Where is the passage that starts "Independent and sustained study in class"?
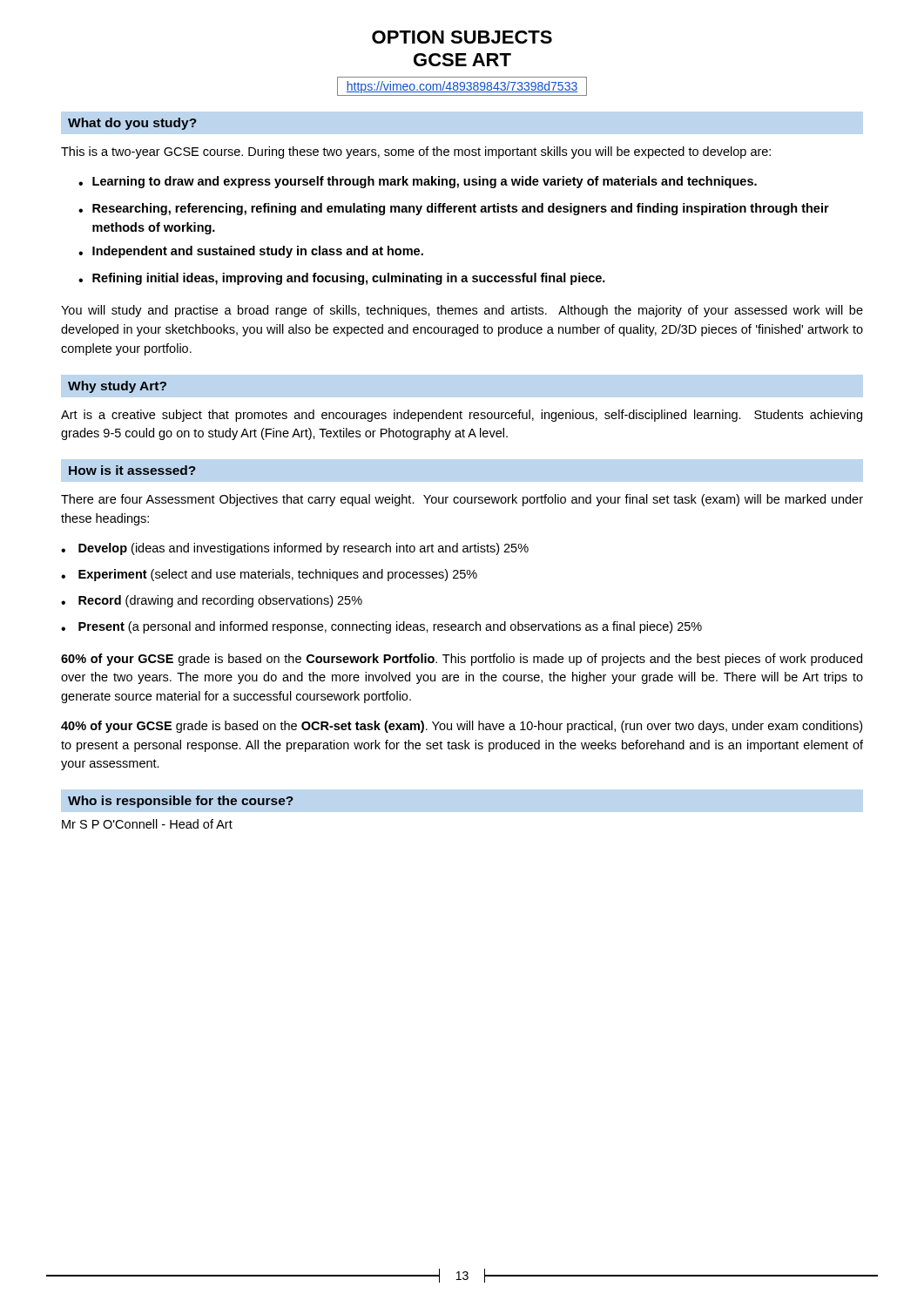The image size is (924, 1307). pos(258,252)
